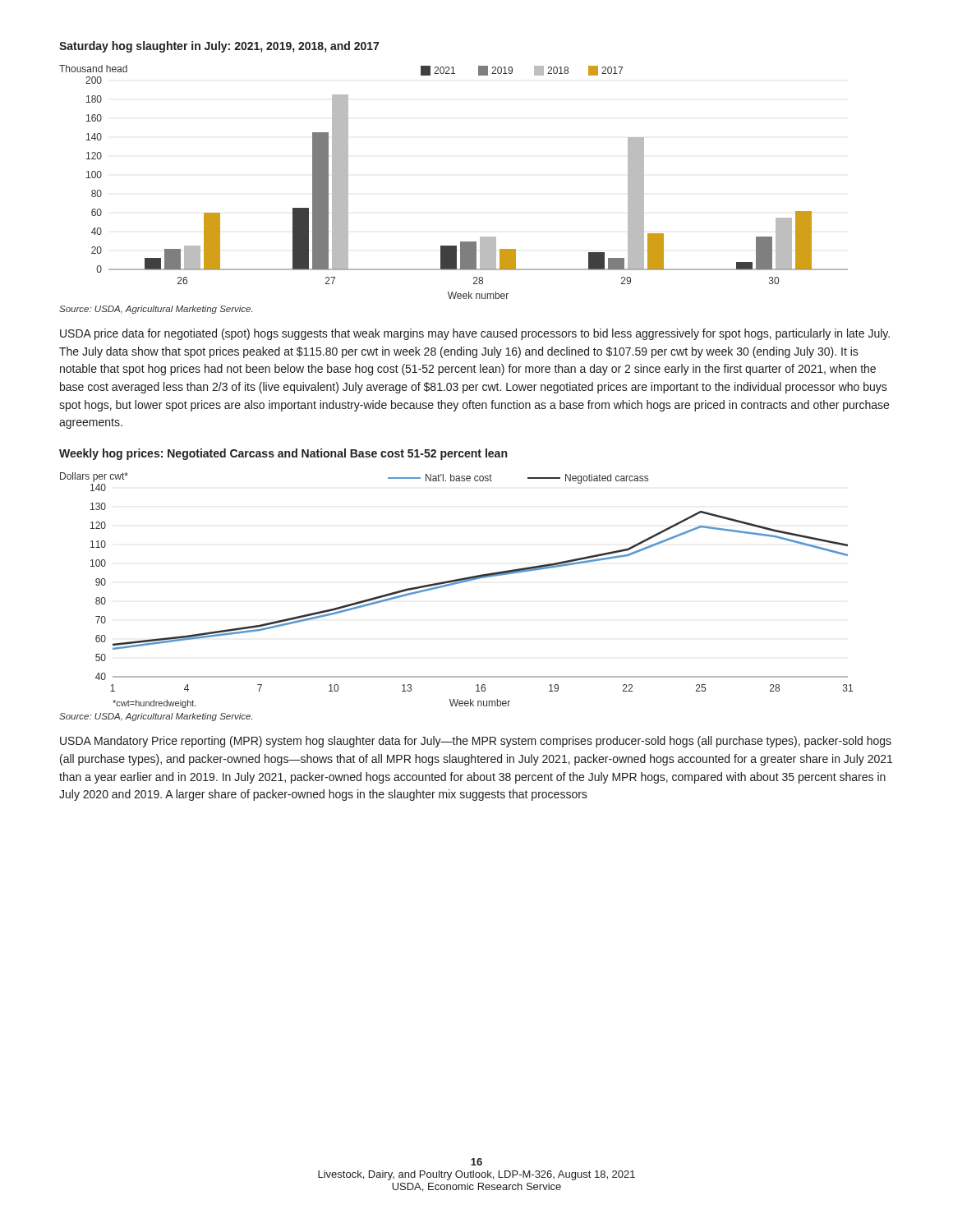Where is the passage that starts "USDA price data for negotiated"?
The width and height of the screenshot is (953, 1232).
pyautogui.click(x=475, y=378)
